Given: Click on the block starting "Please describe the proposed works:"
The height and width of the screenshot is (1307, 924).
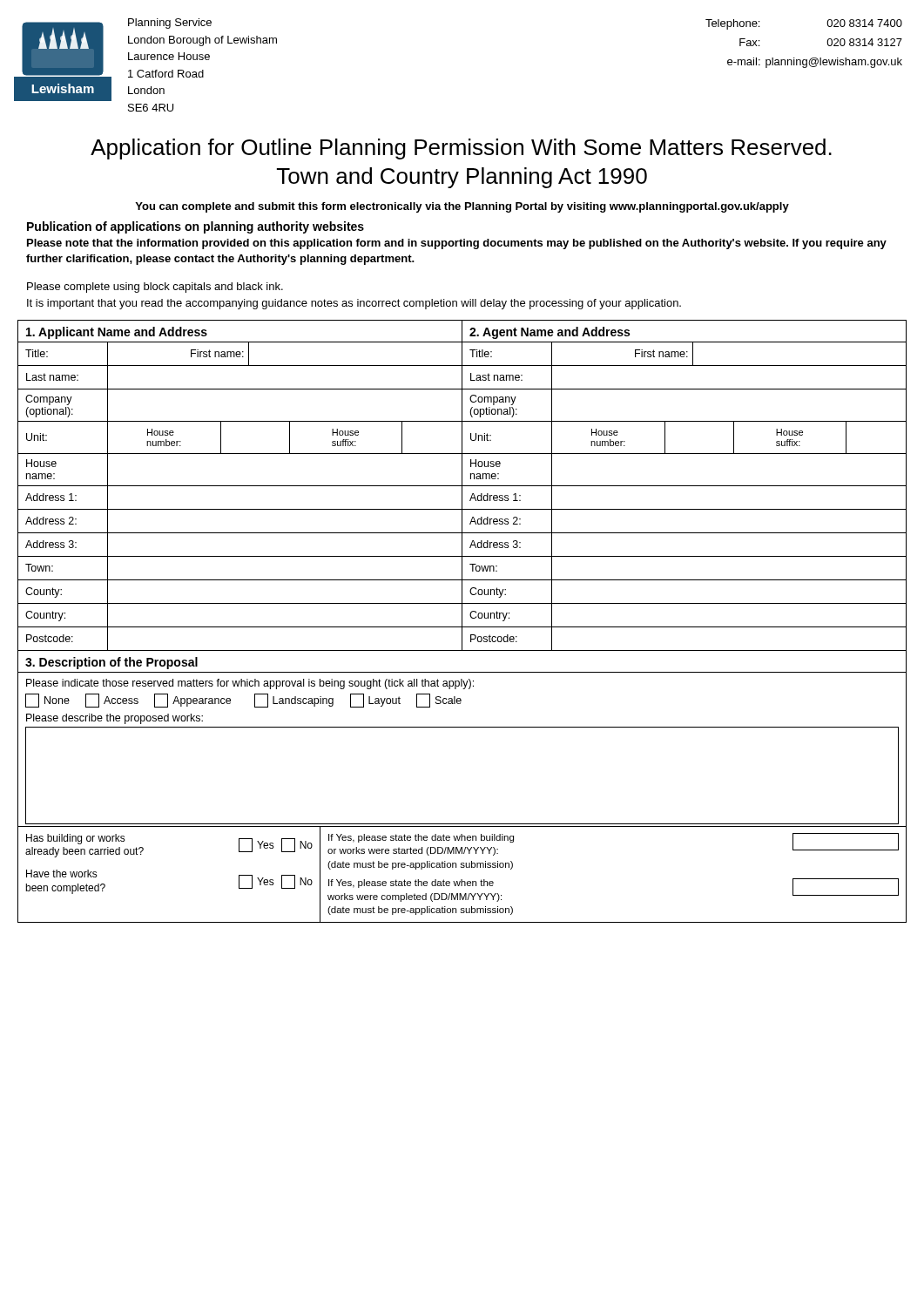Looking at the screenshot, I should (114, 718).
